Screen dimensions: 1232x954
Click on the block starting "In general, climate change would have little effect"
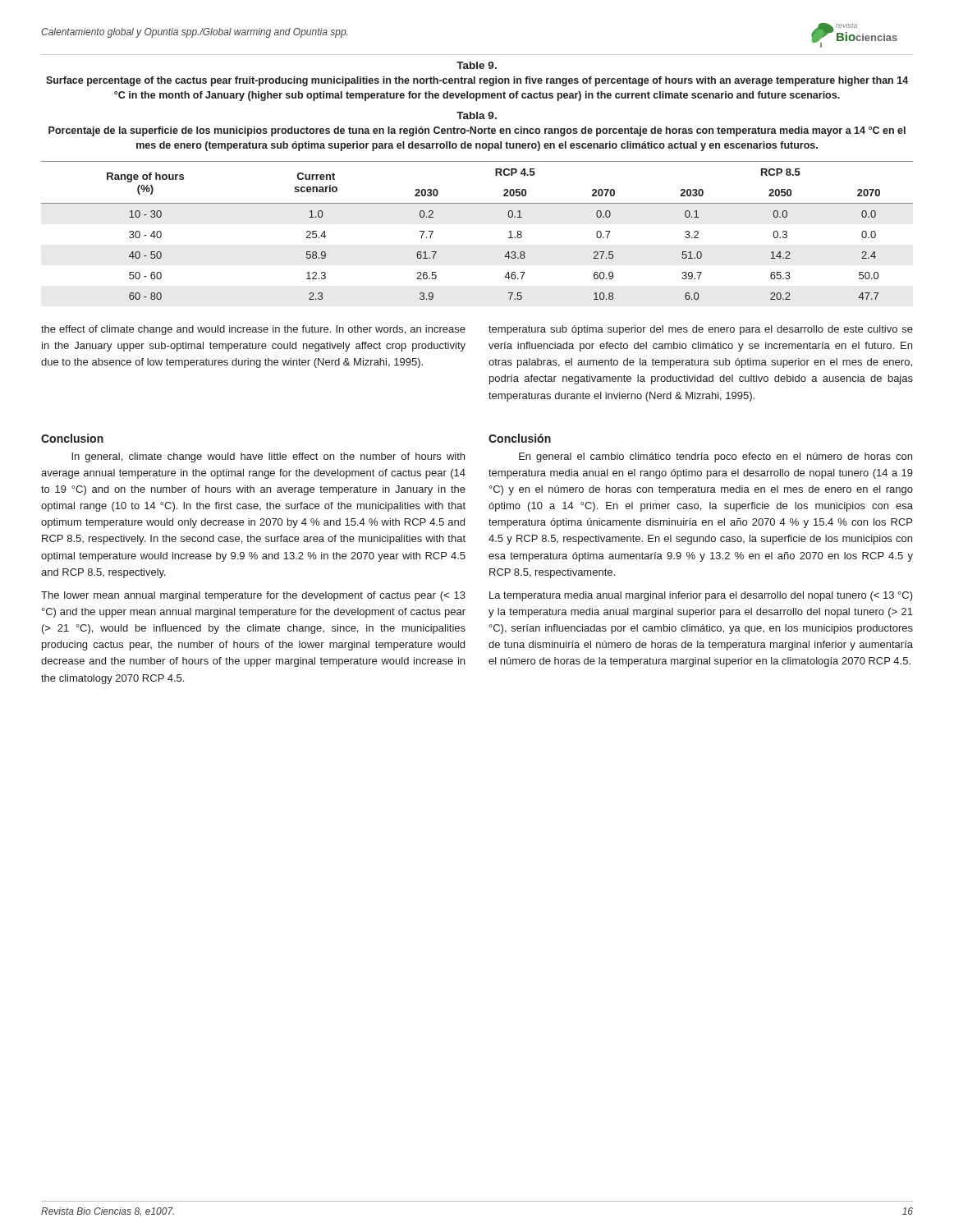pyautogui.click(x=253, y=514)
